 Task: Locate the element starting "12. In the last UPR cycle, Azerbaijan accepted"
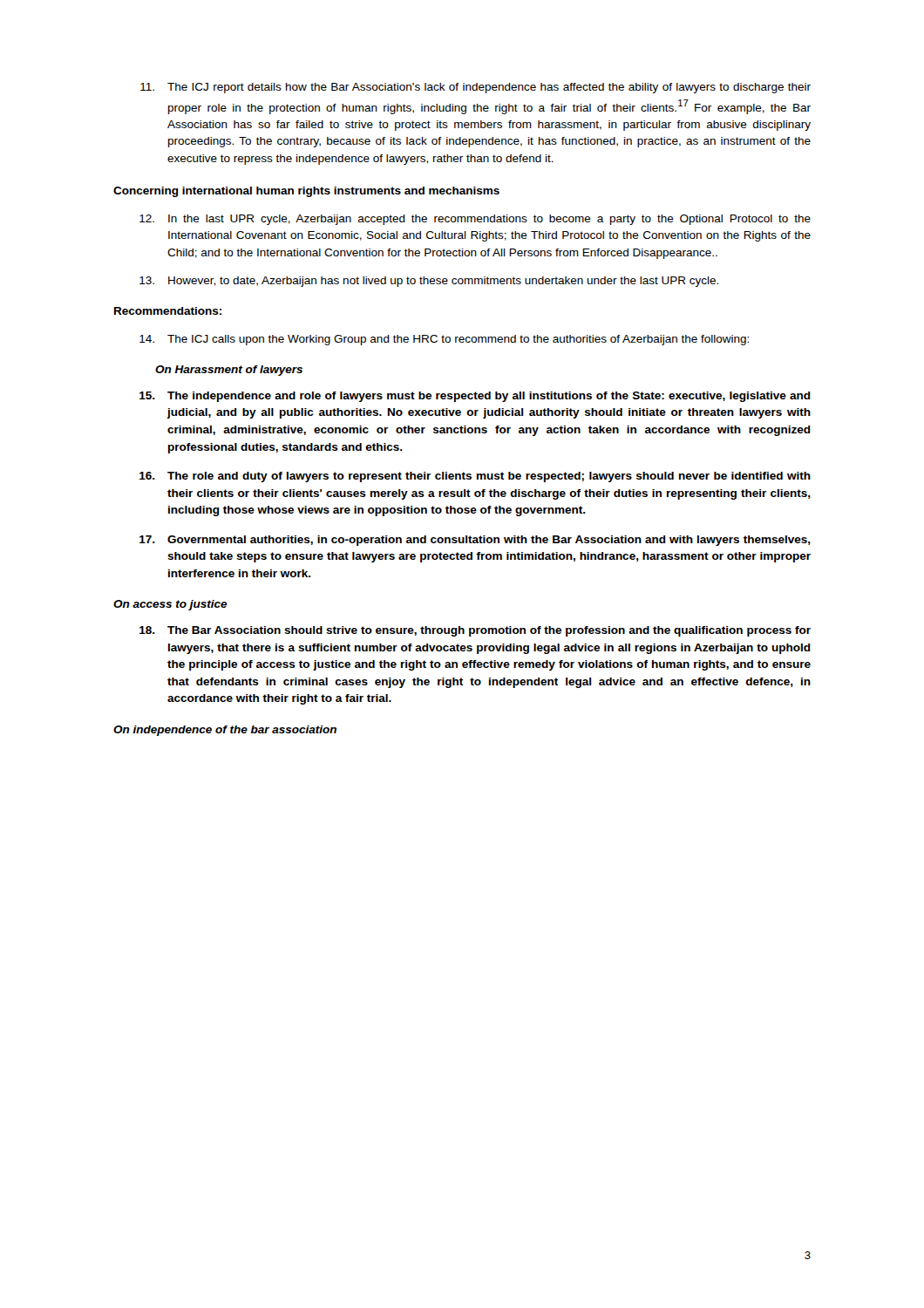[462, 236]
